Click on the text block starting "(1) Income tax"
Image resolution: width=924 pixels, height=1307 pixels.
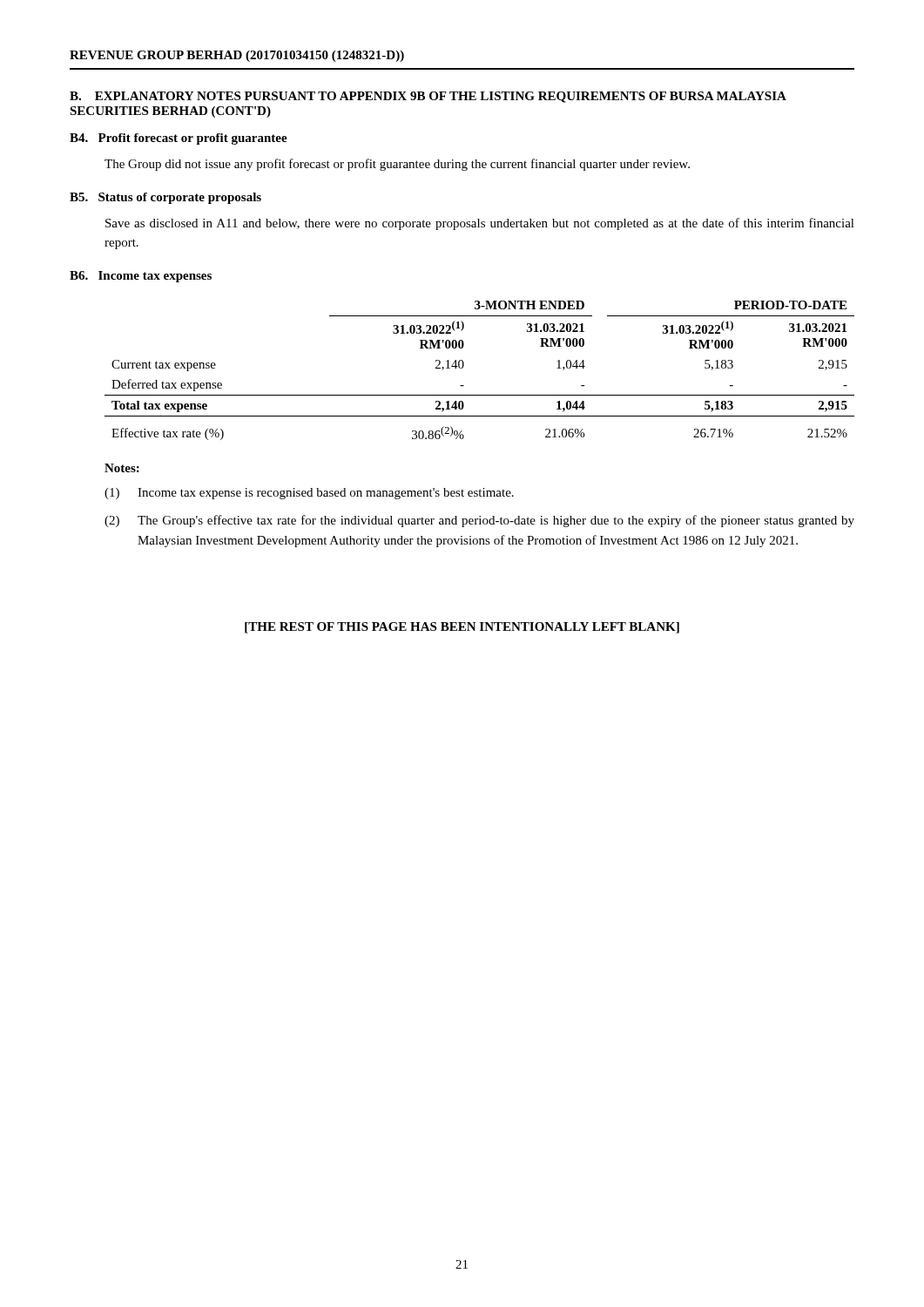pos(479,492)
